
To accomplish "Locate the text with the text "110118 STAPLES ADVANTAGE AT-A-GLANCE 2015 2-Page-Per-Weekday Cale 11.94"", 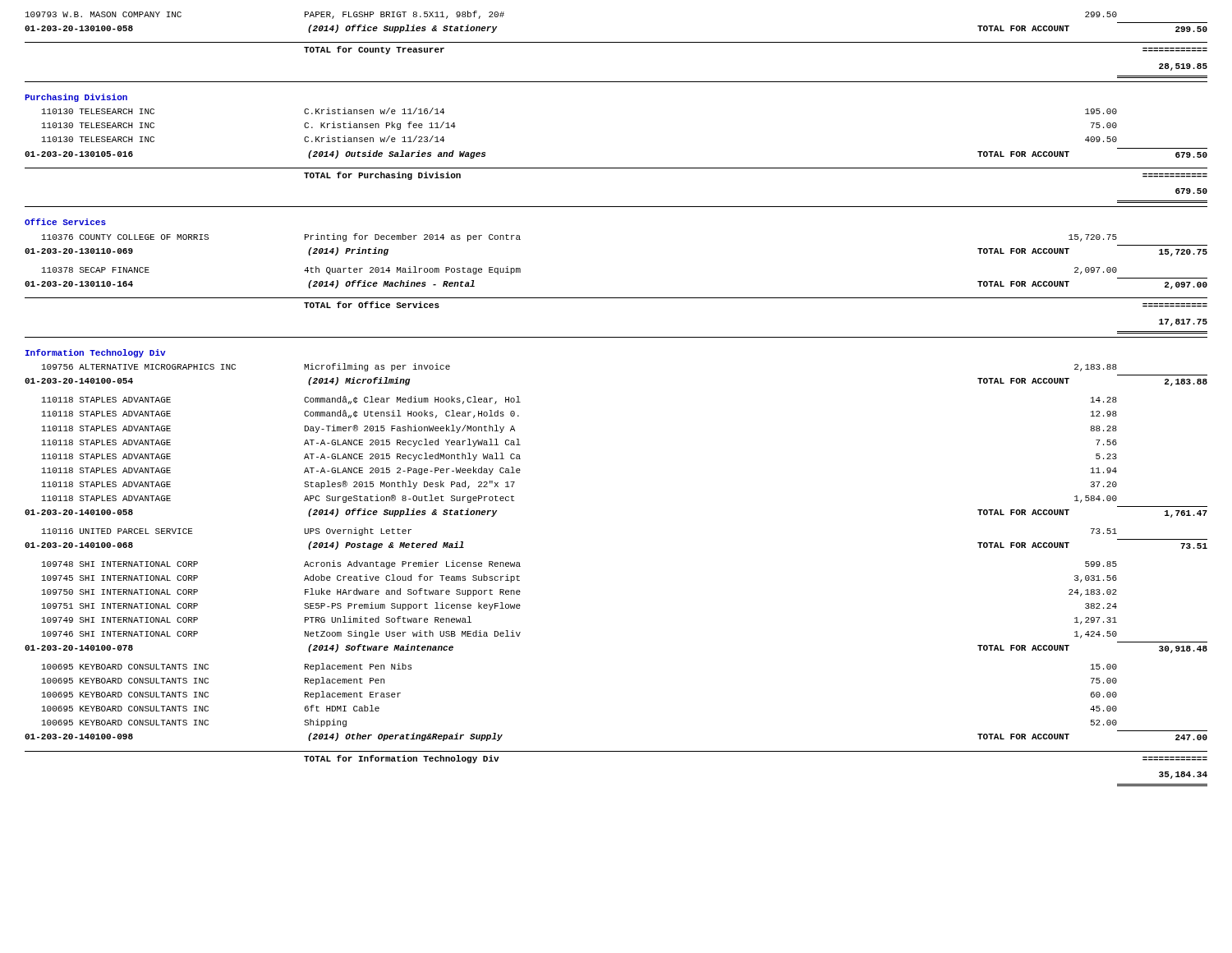I will coord(102,470).
